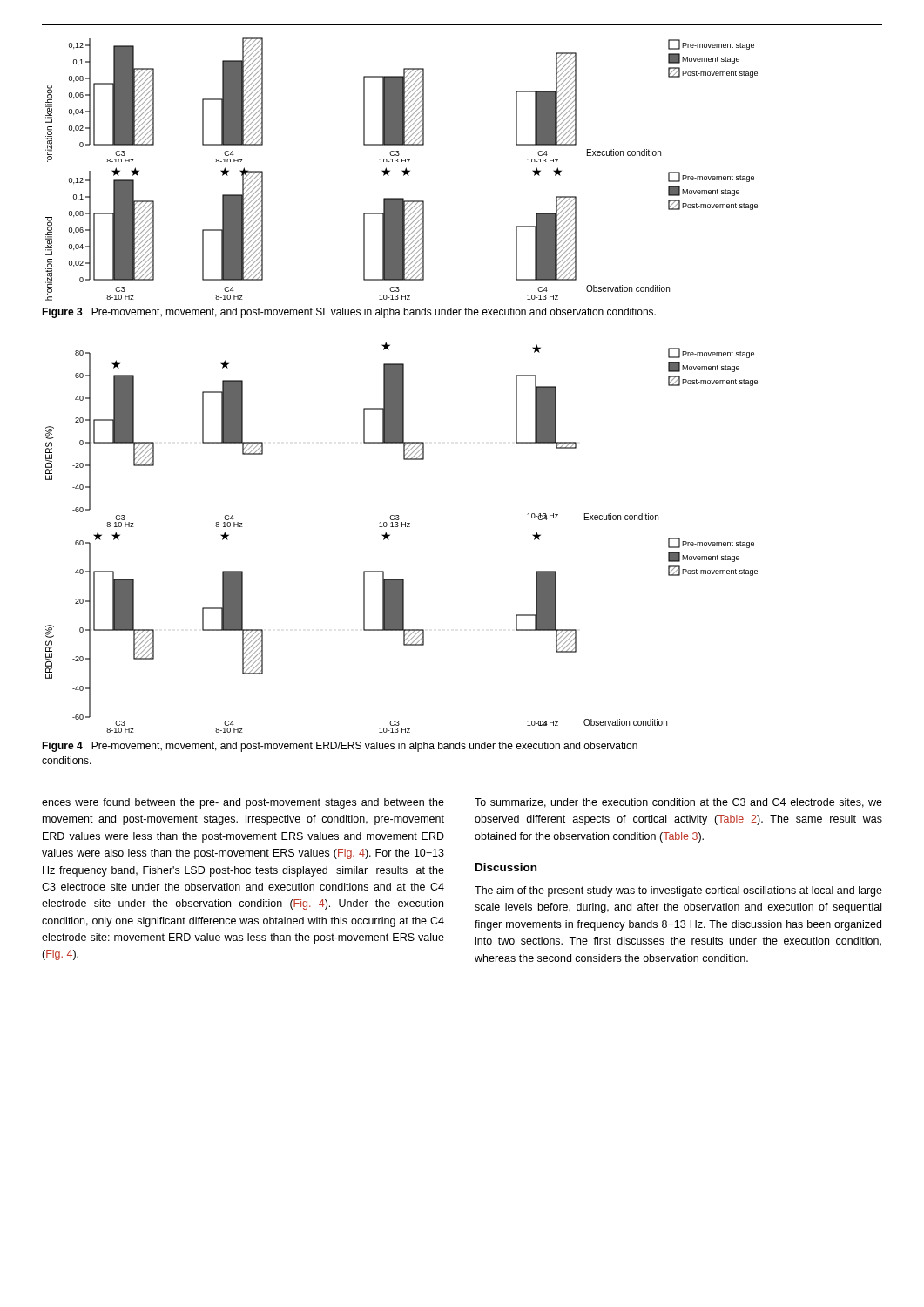Image resolution: width=924 pixels, height=1307 pixels.
Task: Navigate to the text block starting "To summarize, under the execution condition at"
Action: (678, 819)
